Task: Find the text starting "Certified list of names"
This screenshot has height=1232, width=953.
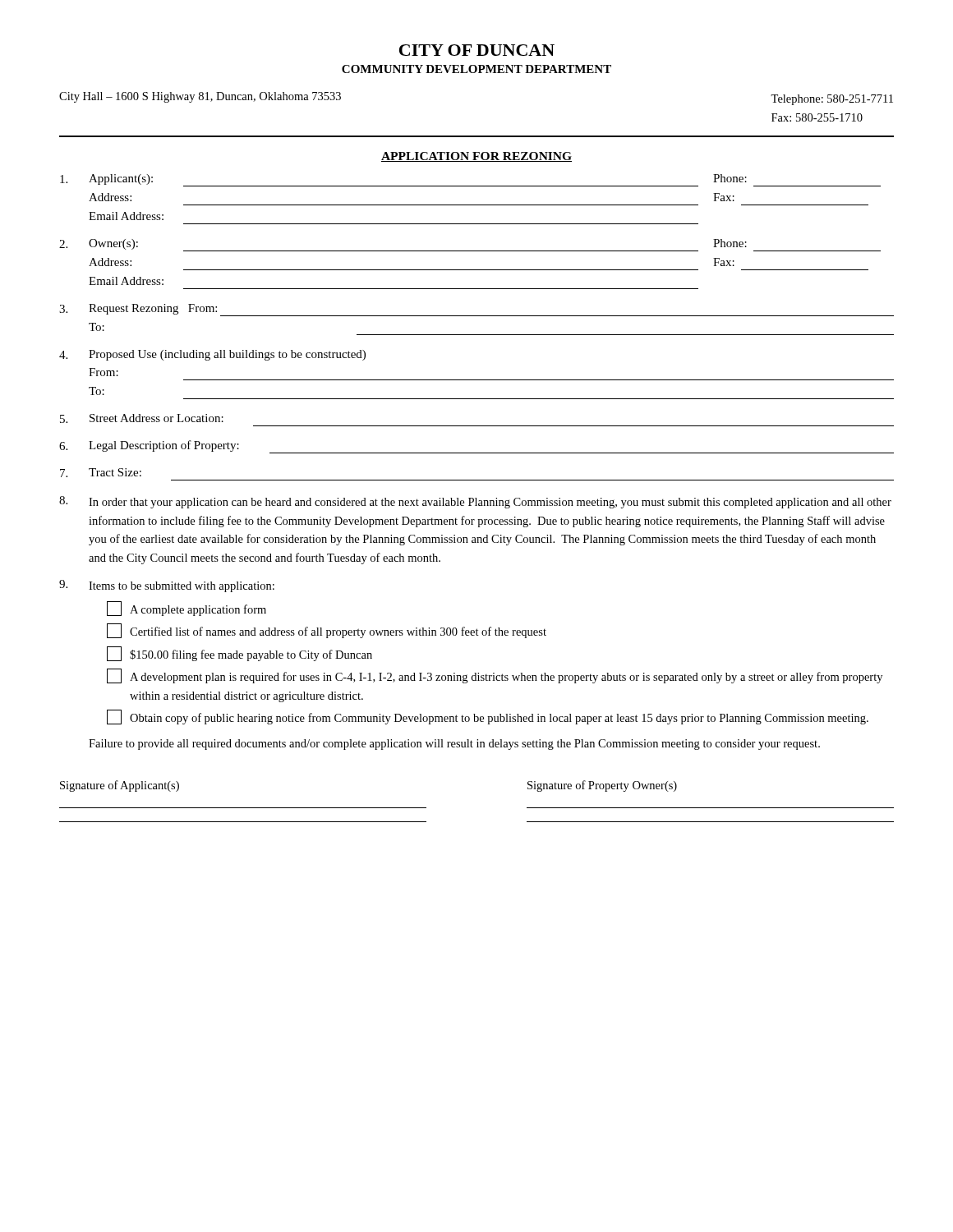Action: click(327, 632)
